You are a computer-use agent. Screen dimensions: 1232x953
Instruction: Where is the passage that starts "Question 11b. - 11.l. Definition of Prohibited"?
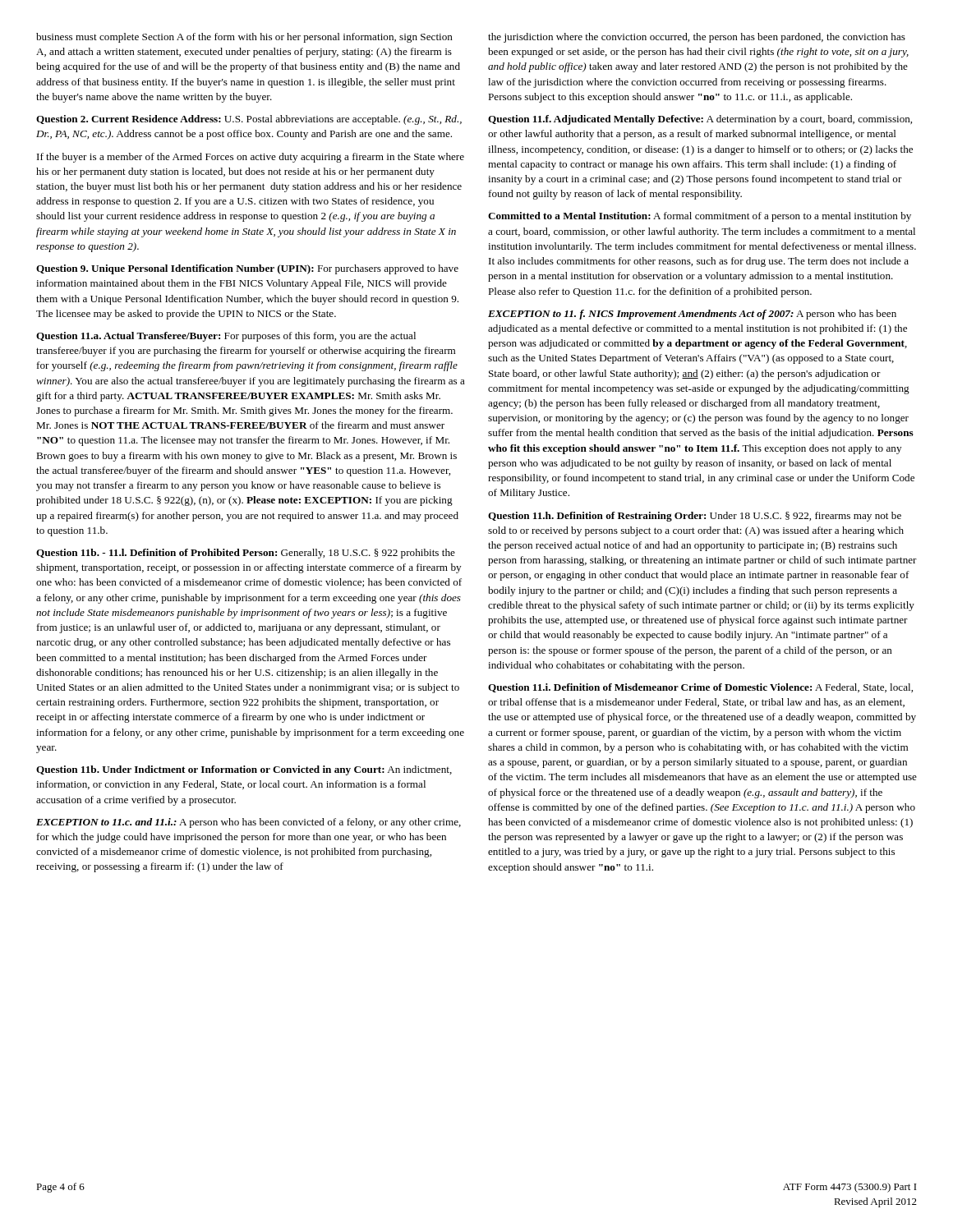250,650
